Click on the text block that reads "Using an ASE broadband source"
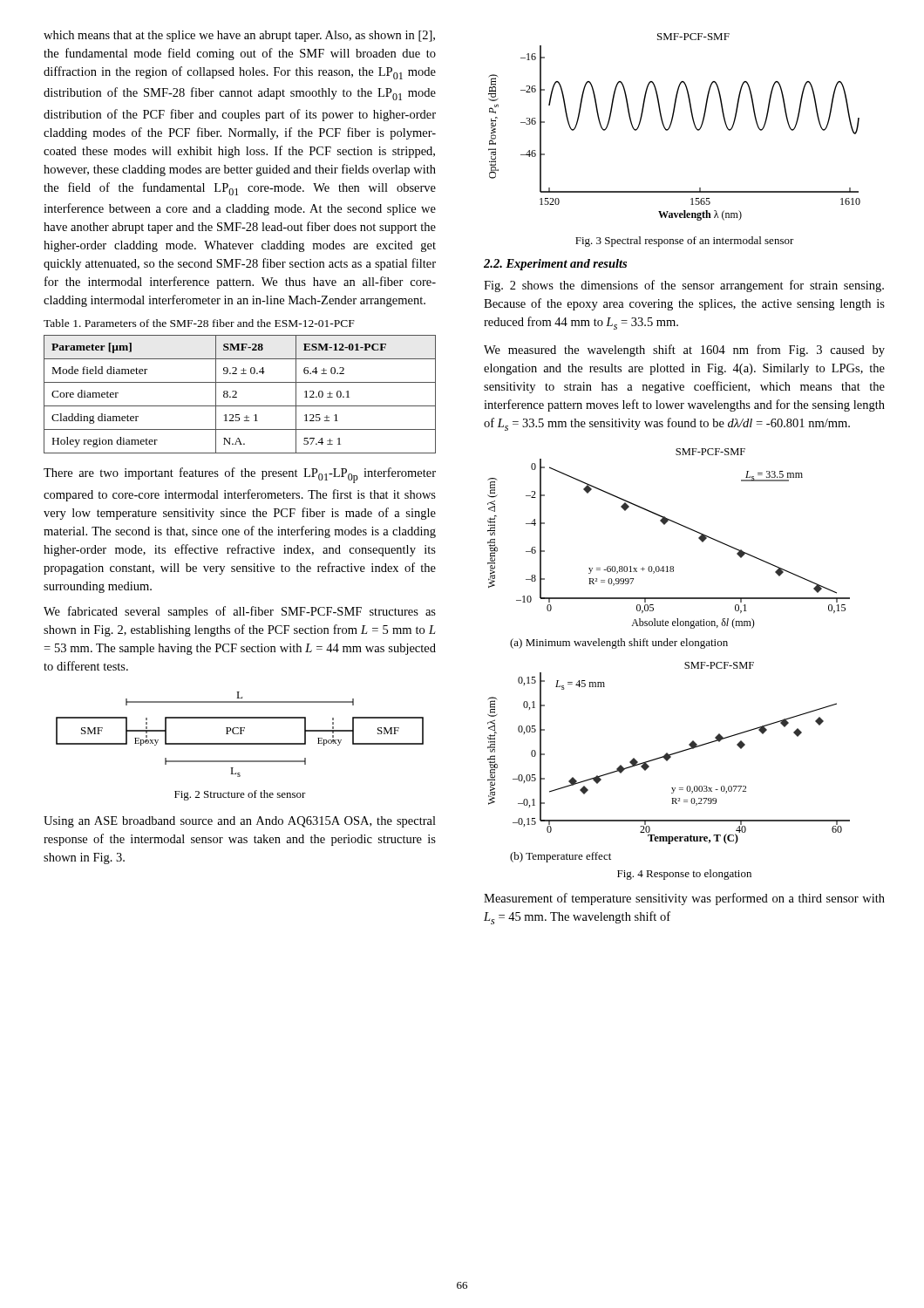The image size is (924, 1308). click(x=240, y=839)
